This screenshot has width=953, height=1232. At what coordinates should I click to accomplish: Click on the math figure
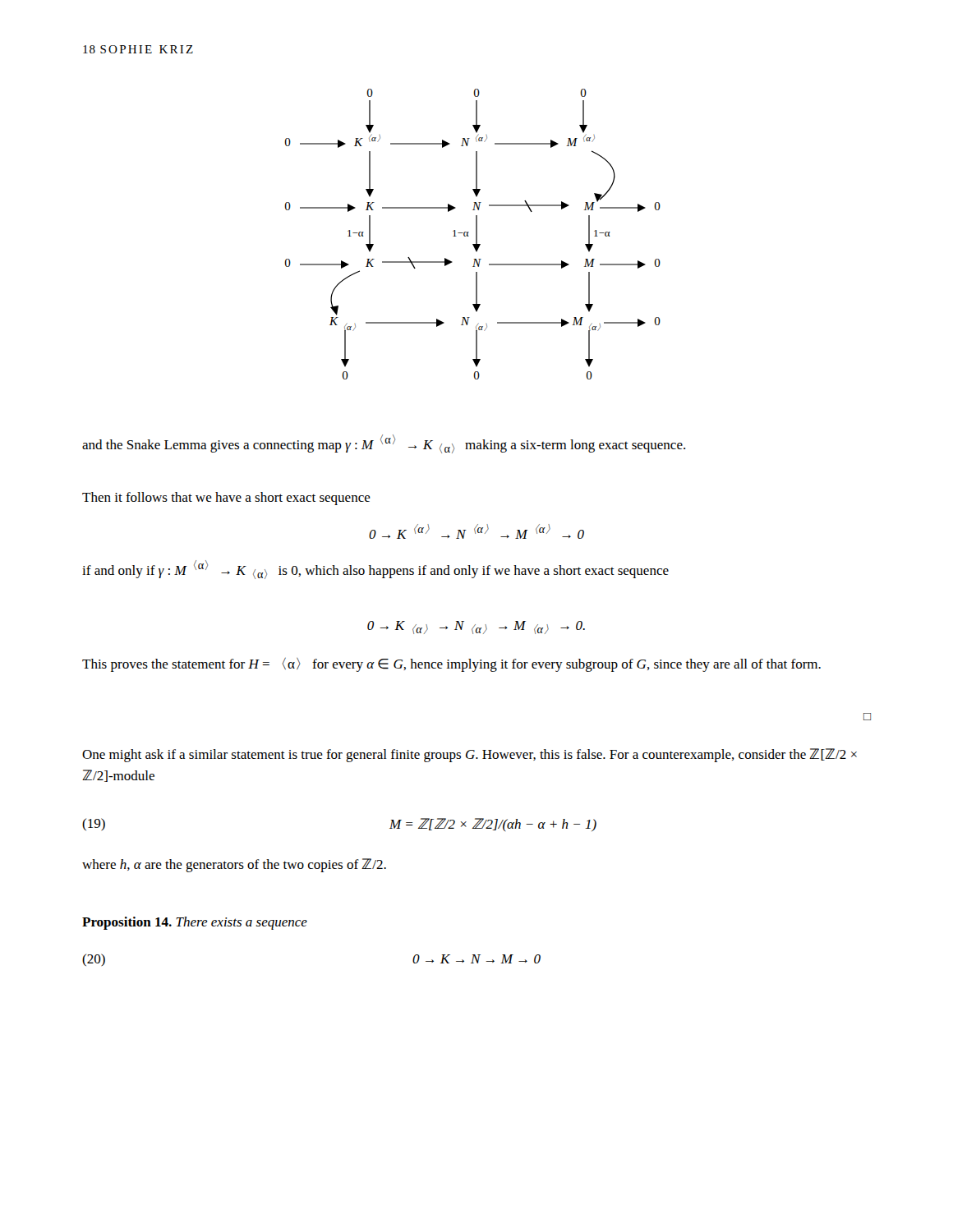click(476, 245)
